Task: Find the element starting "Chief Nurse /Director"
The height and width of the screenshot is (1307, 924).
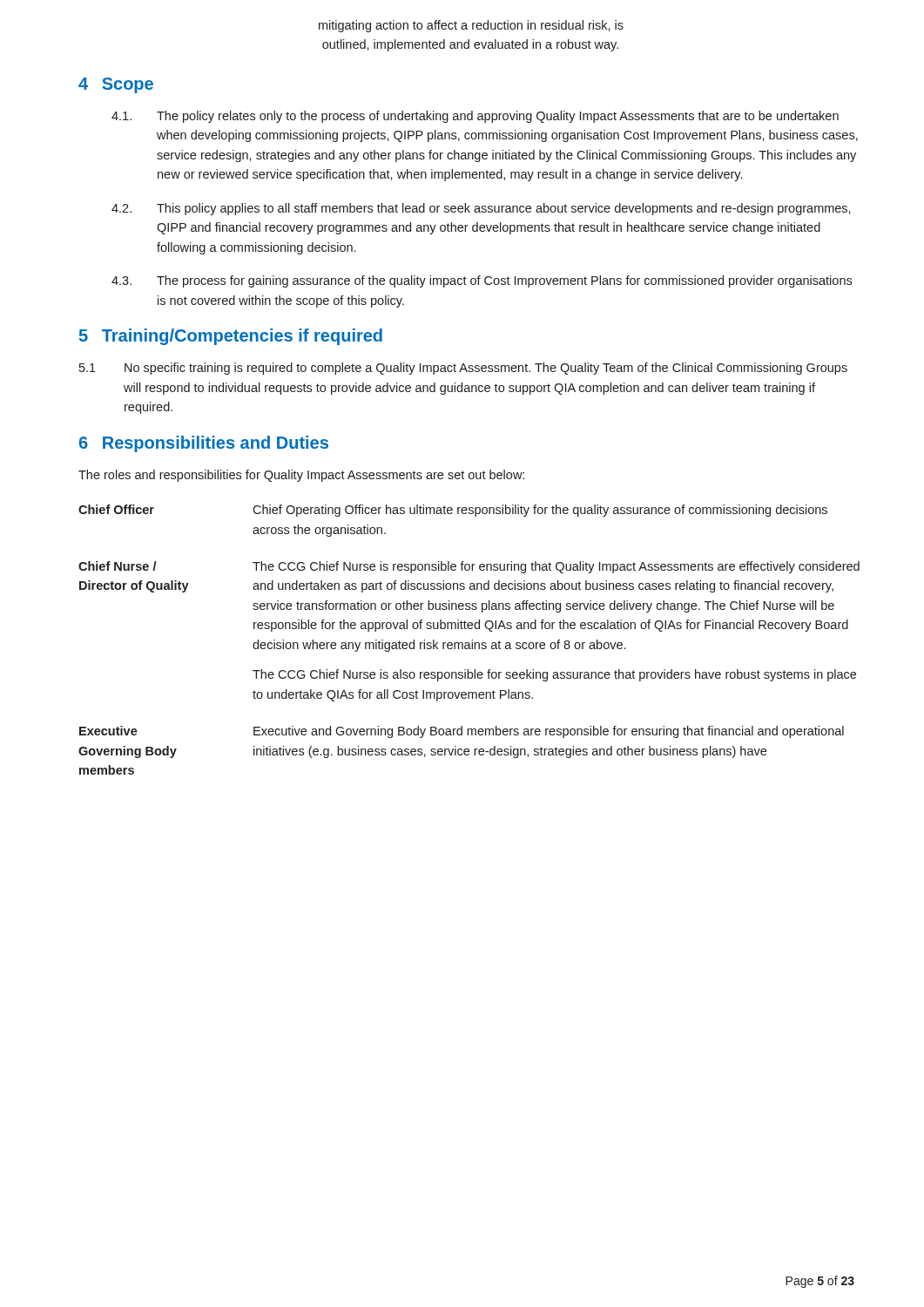Action: pos(471,630)
